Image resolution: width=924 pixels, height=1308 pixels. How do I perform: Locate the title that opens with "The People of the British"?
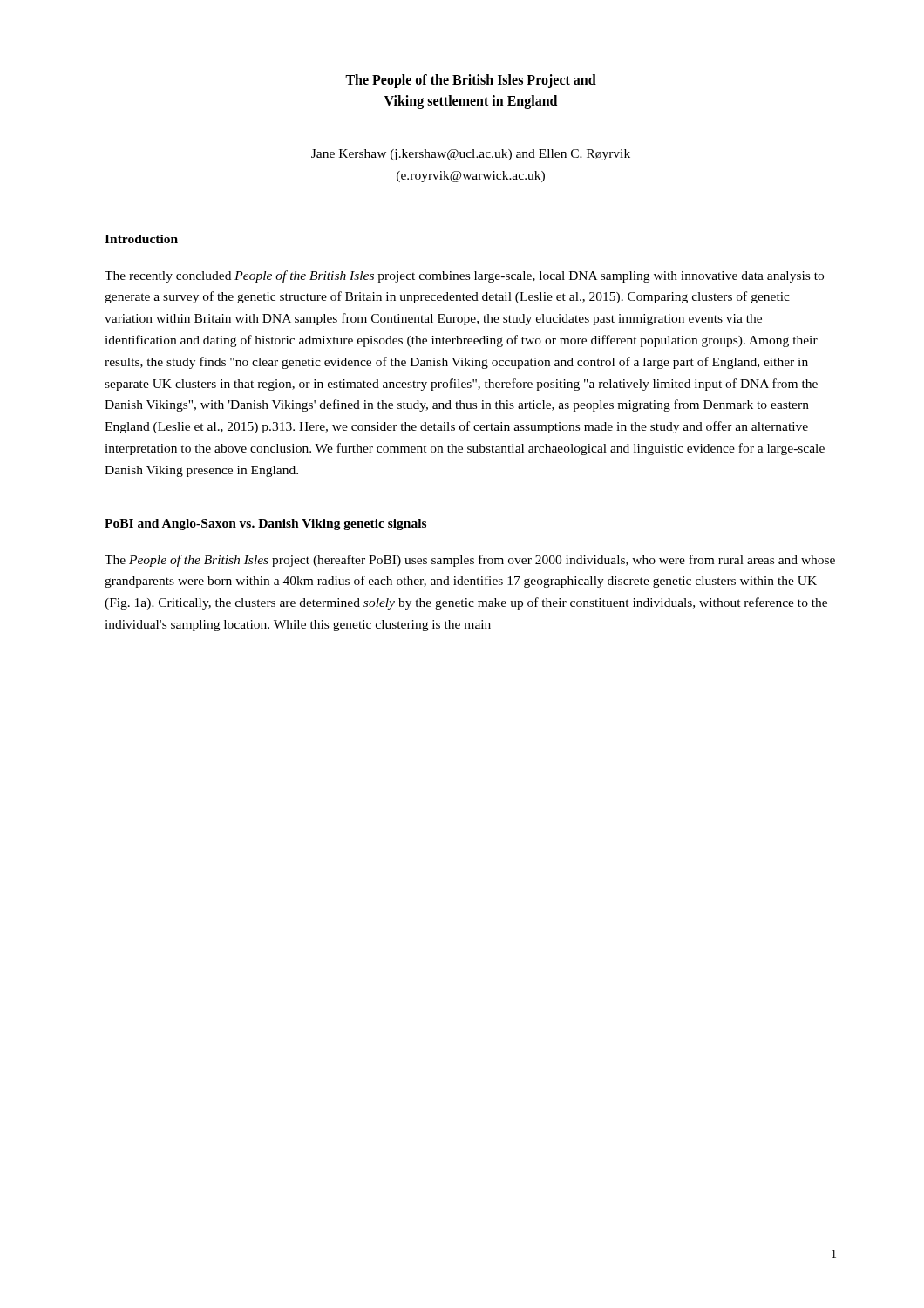[471, 91]
